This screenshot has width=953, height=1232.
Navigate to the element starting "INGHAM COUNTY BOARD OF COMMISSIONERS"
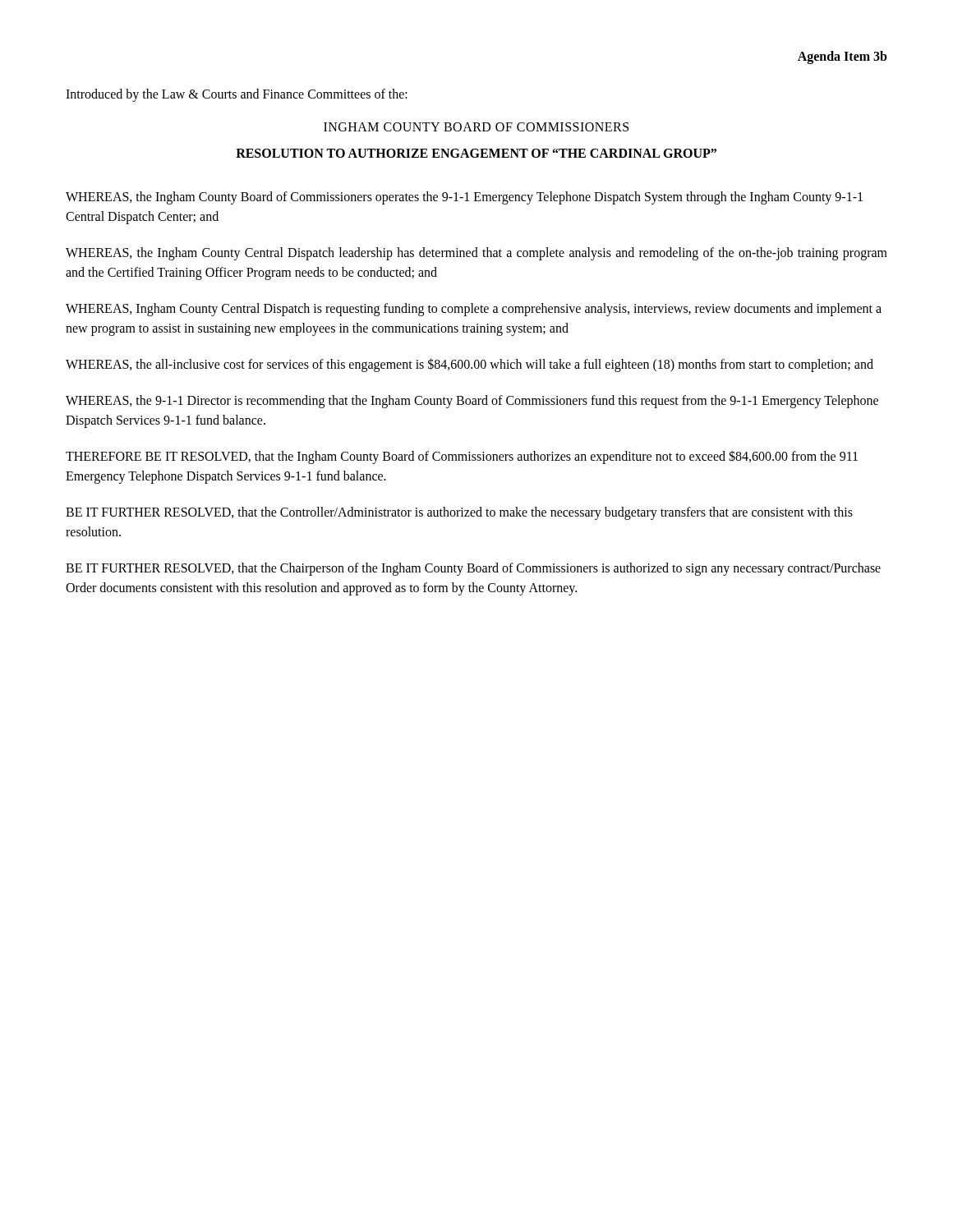point(476,127)
